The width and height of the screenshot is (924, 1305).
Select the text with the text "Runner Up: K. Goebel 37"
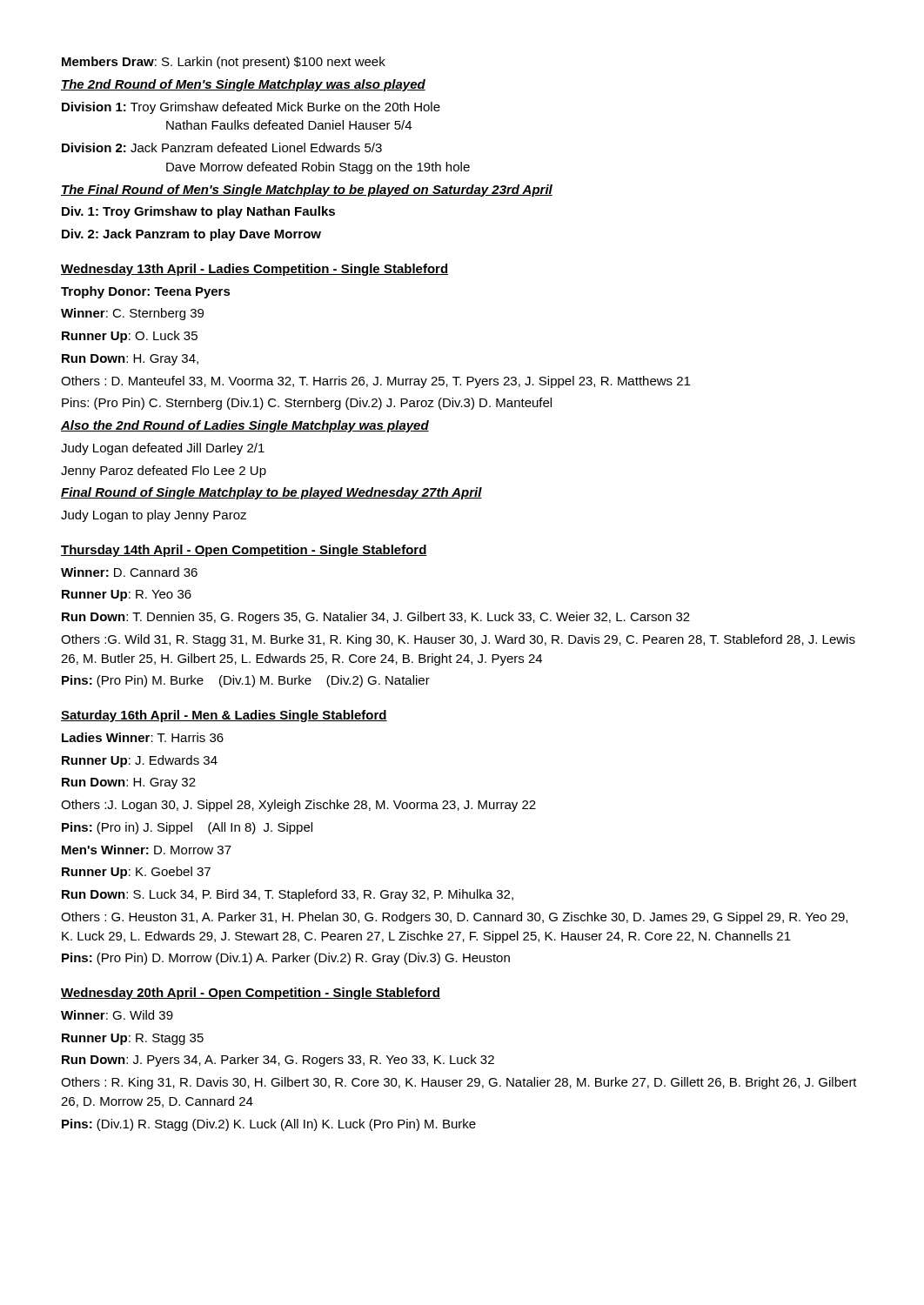click(136, 872)
